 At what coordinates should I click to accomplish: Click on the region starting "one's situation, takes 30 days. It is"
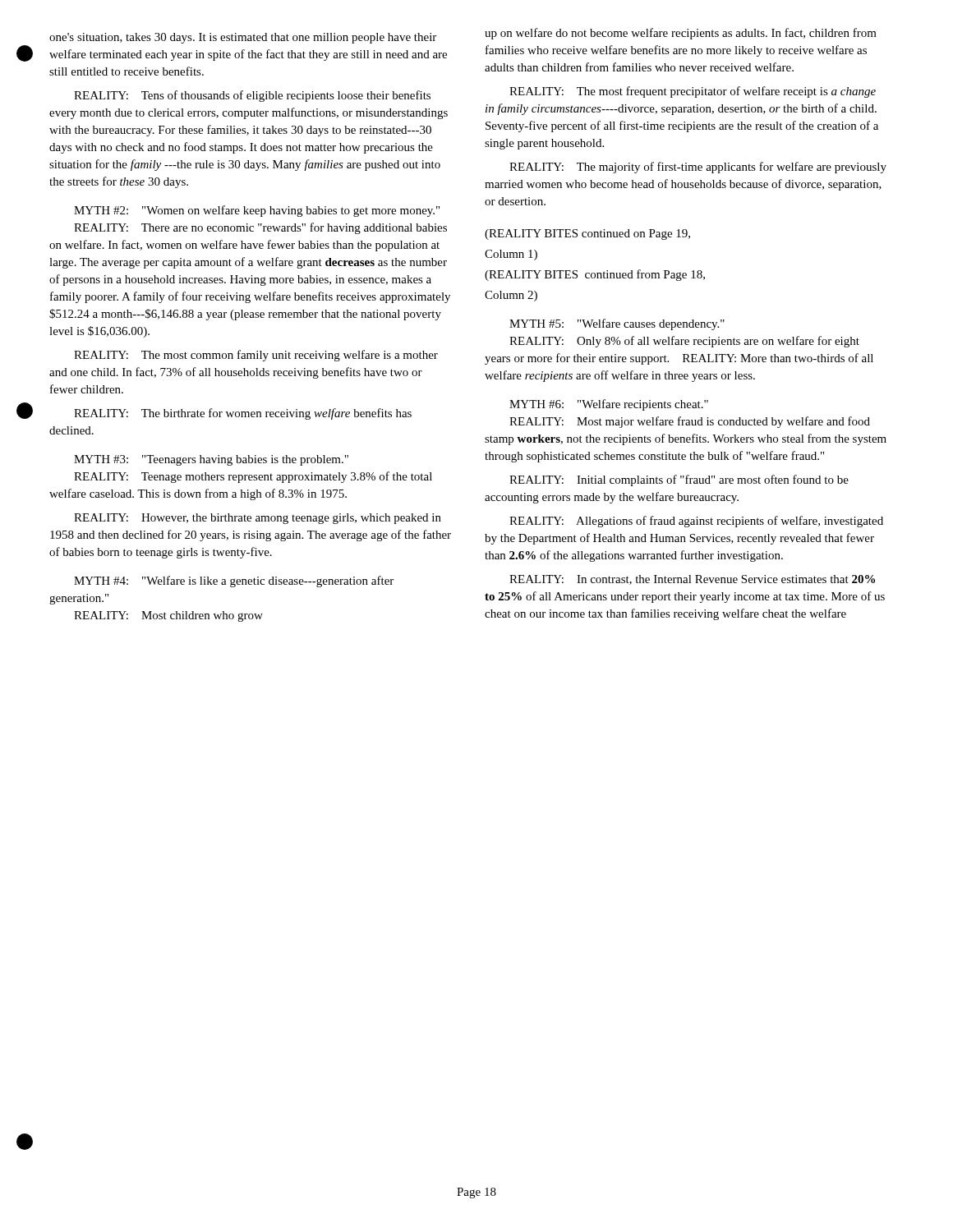point(251,110)
